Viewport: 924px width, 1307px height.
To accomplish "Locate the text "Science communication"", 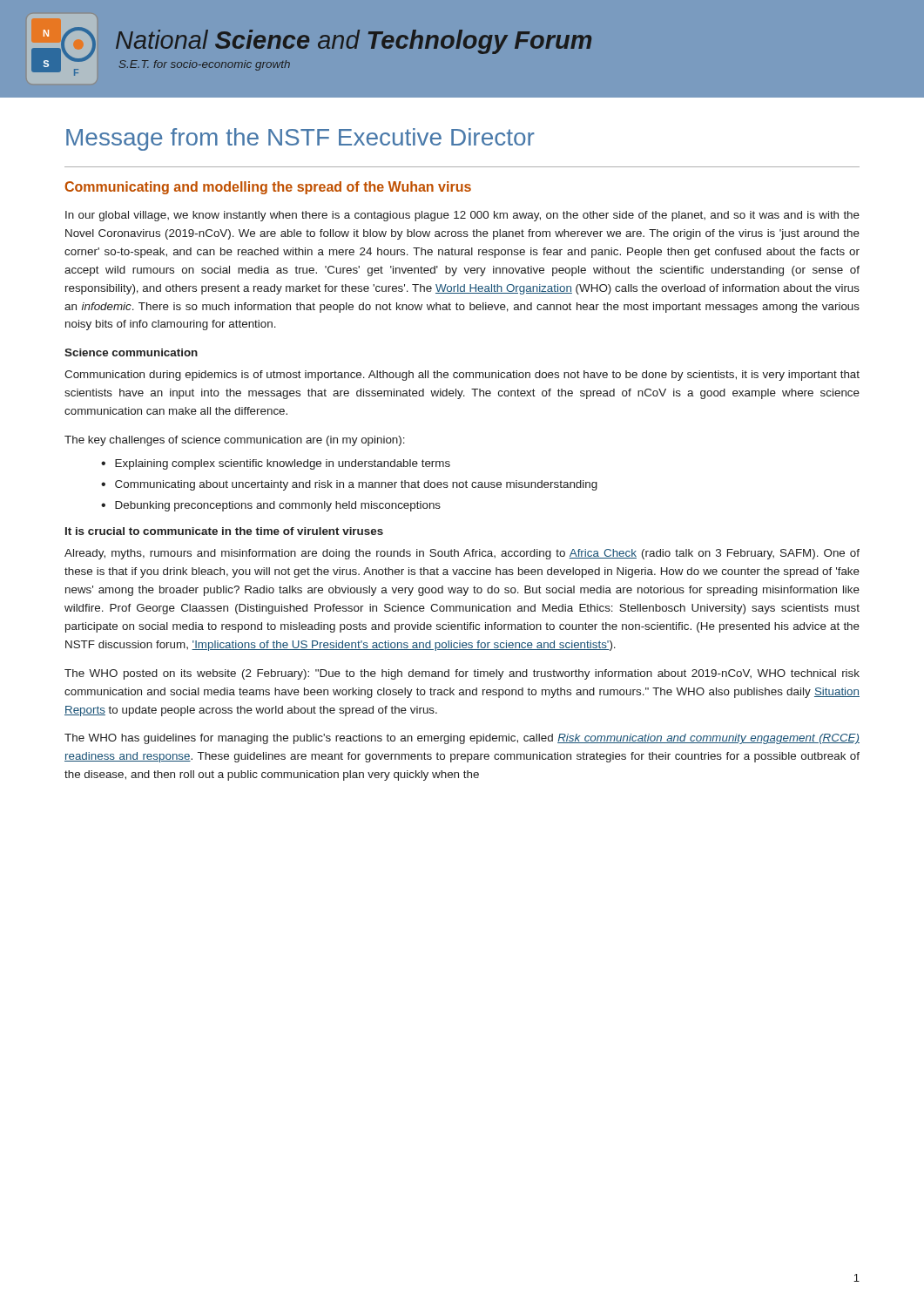I will click(x=131, y=353).
